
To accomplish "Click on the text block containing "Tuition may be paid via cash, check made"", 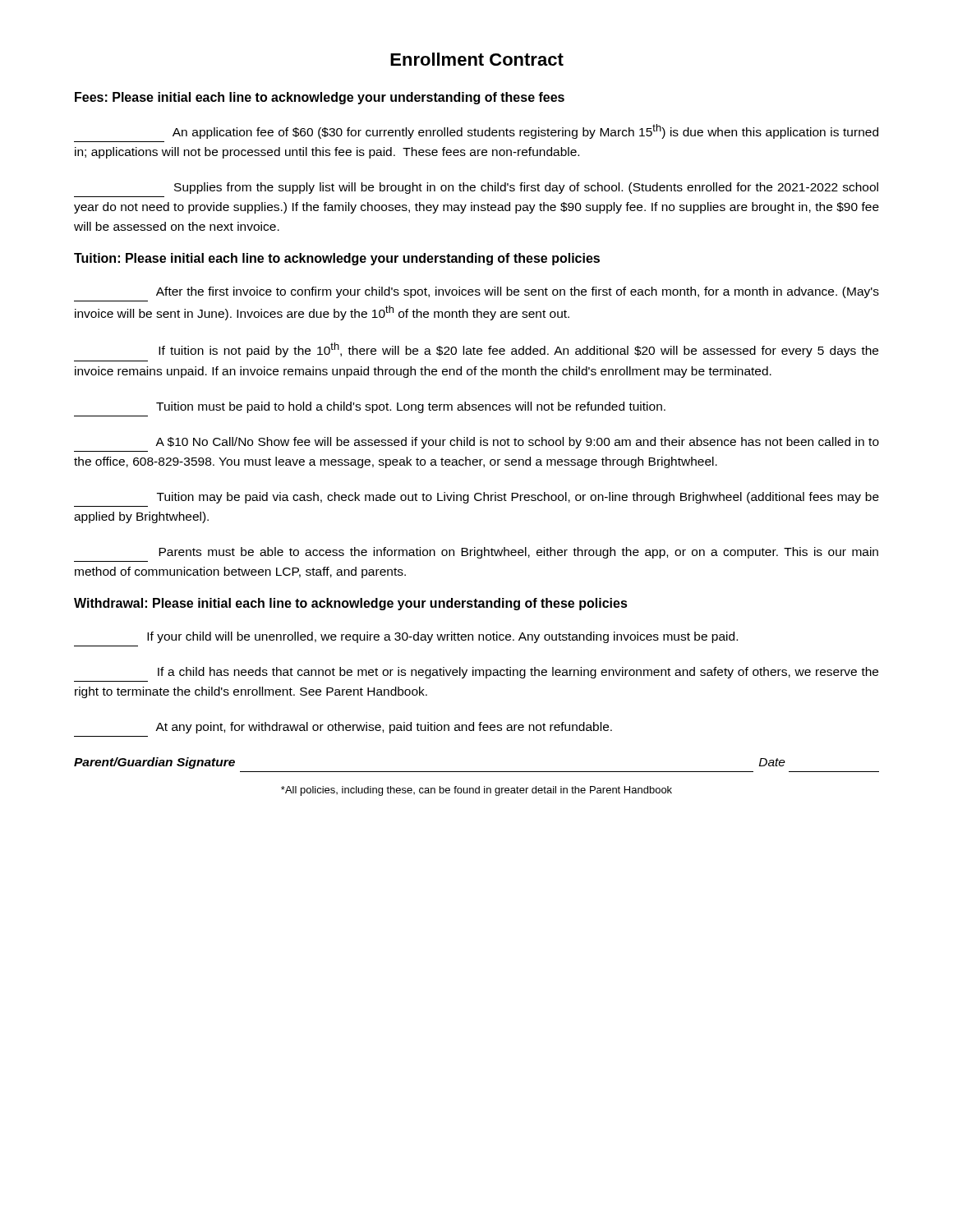I will pyautogui.click(x=476, y=504).
